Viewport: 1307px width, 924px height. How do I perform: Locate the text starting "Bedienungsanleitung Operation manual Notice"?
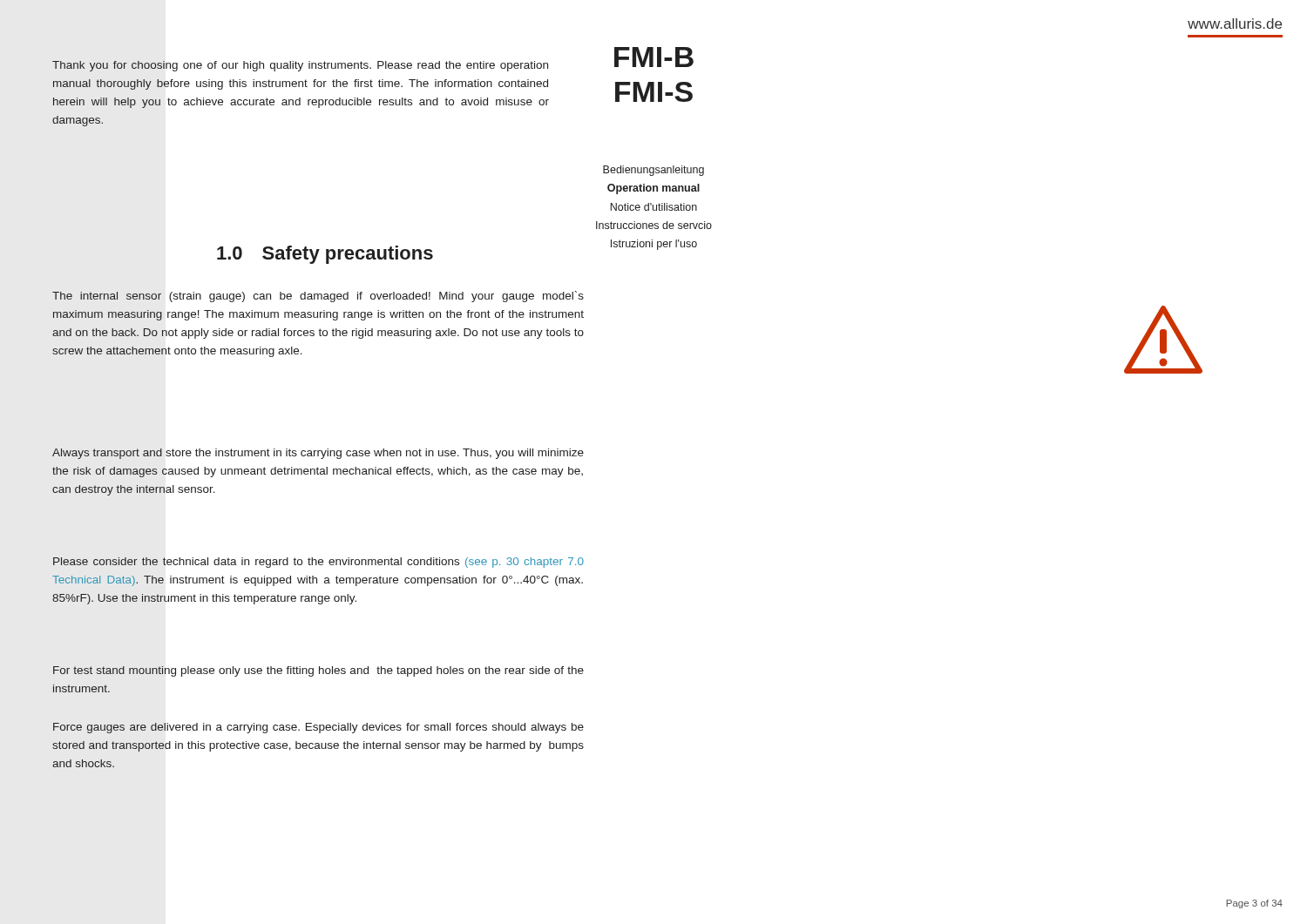(654, 207)
